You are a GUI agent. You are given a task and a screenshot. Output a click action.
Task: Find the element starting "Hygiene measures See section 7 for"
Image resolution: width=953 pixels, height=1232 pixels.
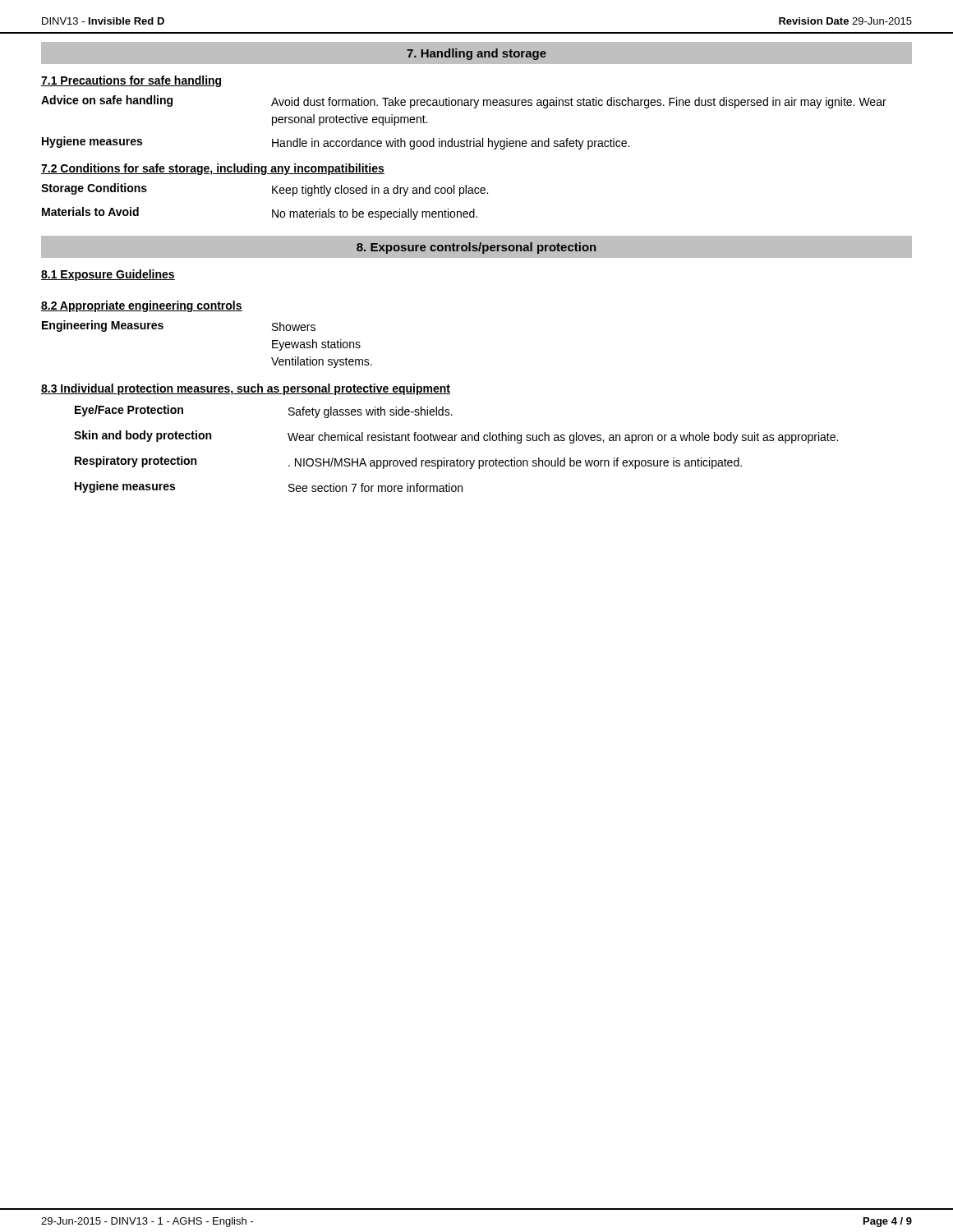[127, 487]
